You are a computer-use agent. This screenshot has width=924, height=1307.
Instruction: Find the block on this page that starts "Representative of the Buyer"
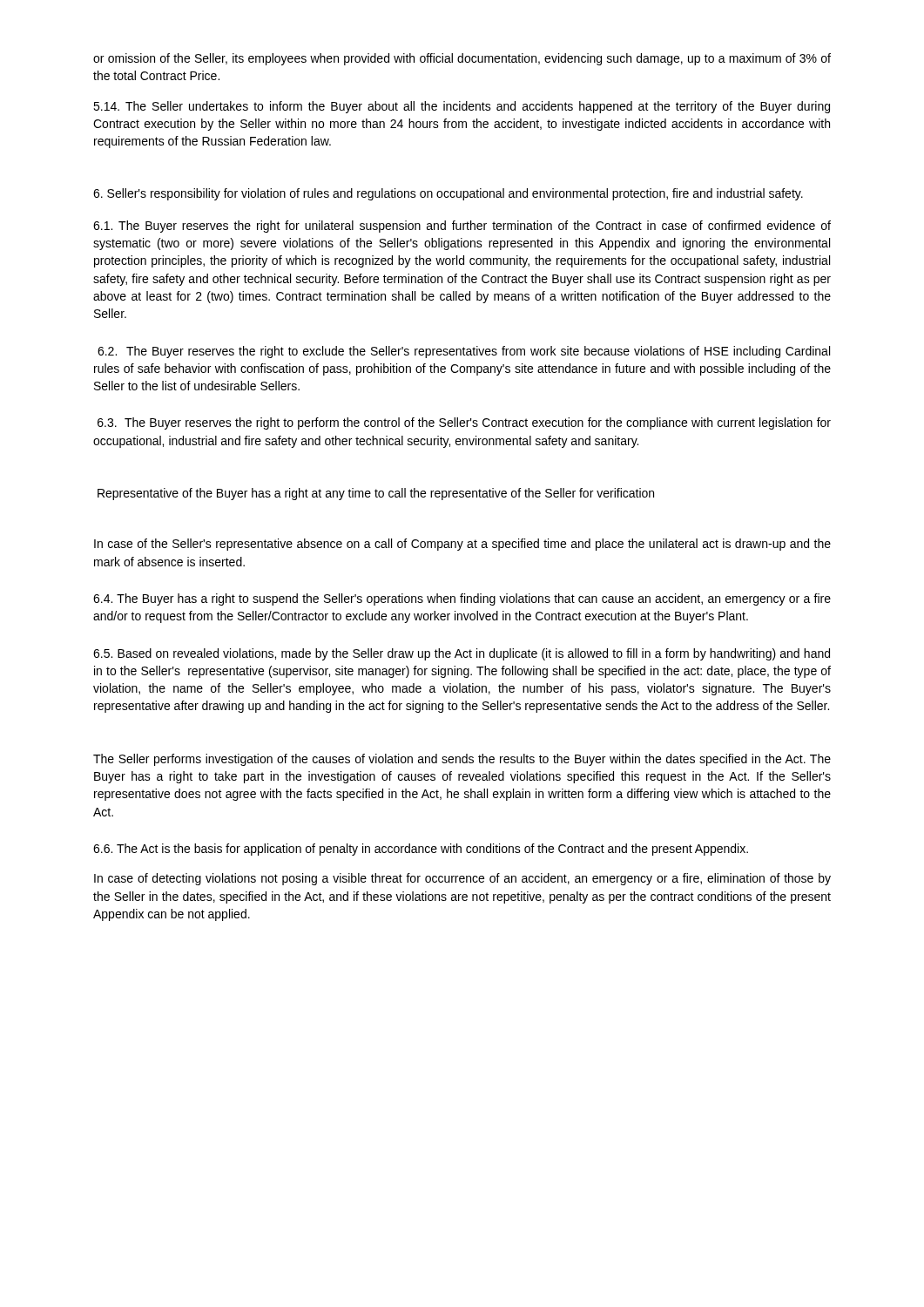tap(374, 493)
